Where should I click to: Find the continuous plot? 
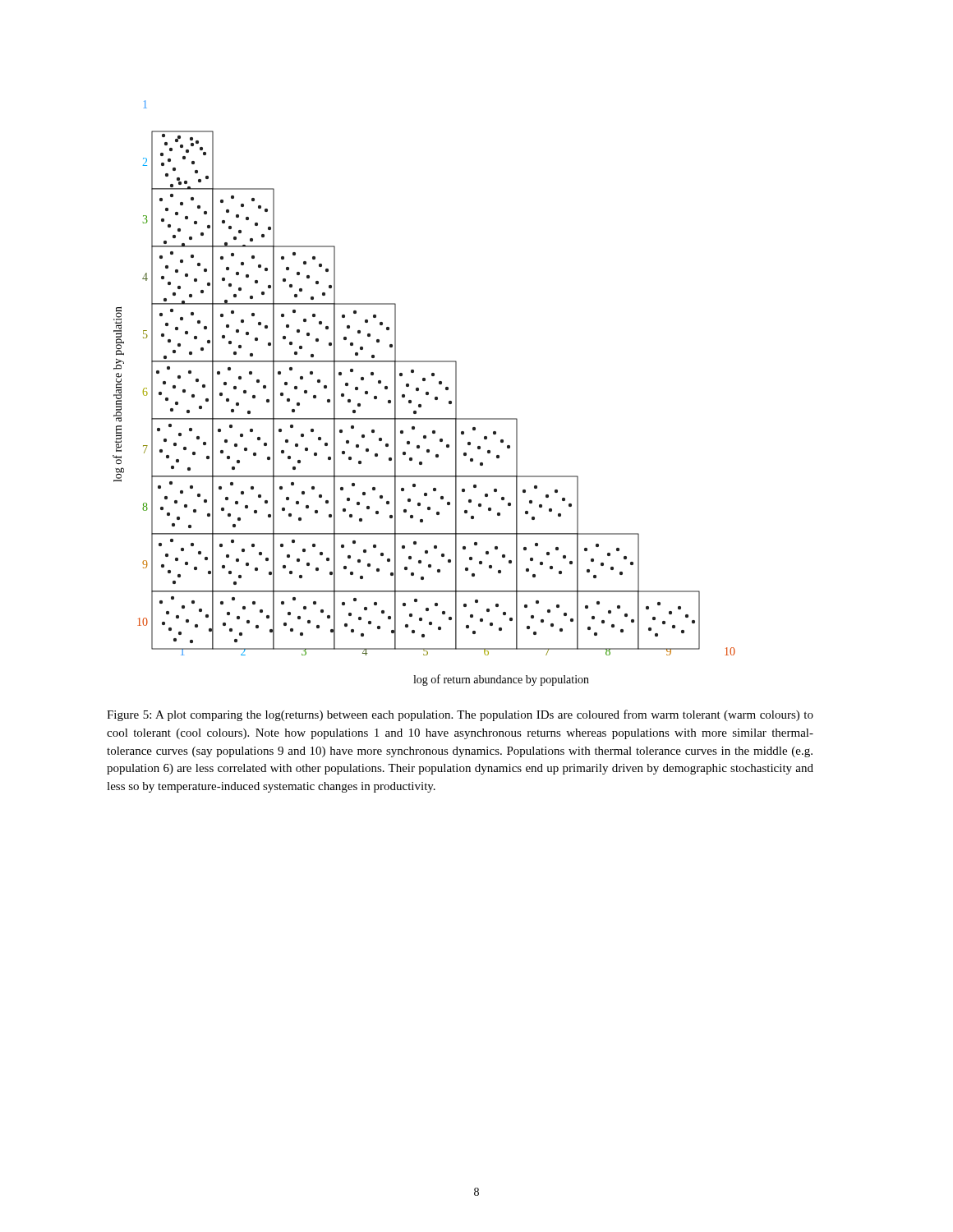[460, 379]
